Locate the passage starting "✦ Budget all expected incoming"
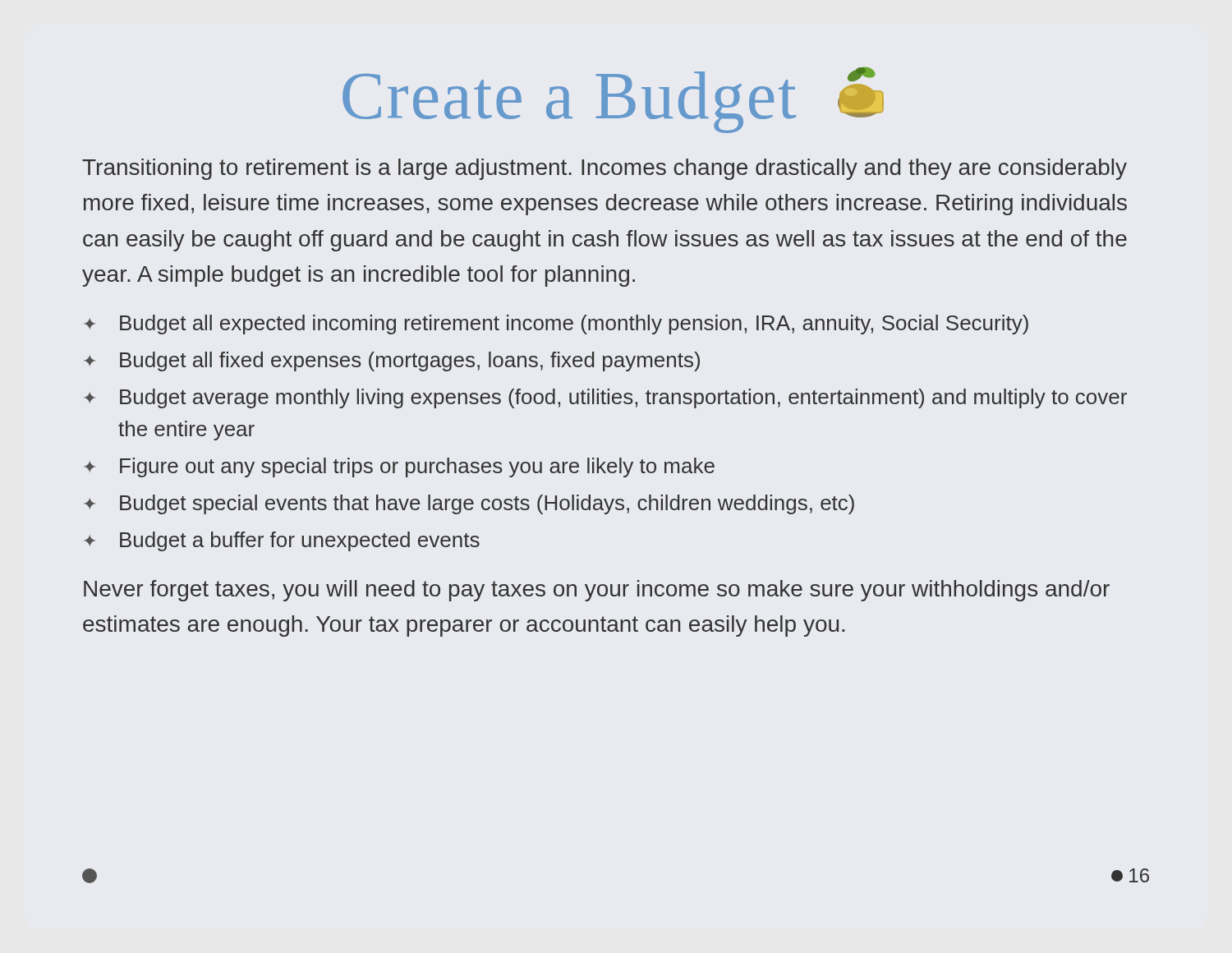This screenshot has height=953, width=1232. click(556, 324)
